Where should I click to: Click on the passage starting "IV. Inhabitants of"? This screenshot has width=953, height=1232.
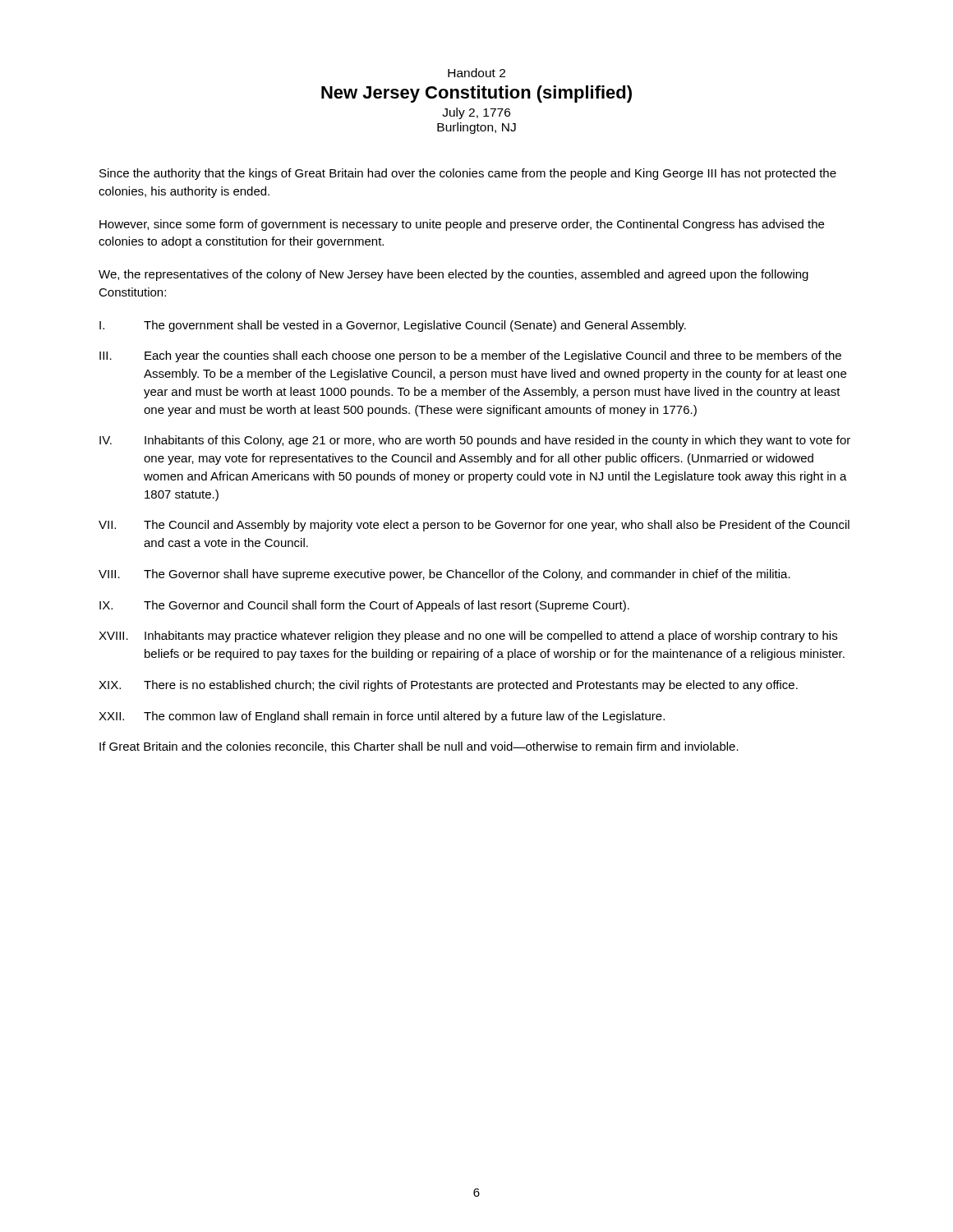pyautogui.click(x=476, y=467)
